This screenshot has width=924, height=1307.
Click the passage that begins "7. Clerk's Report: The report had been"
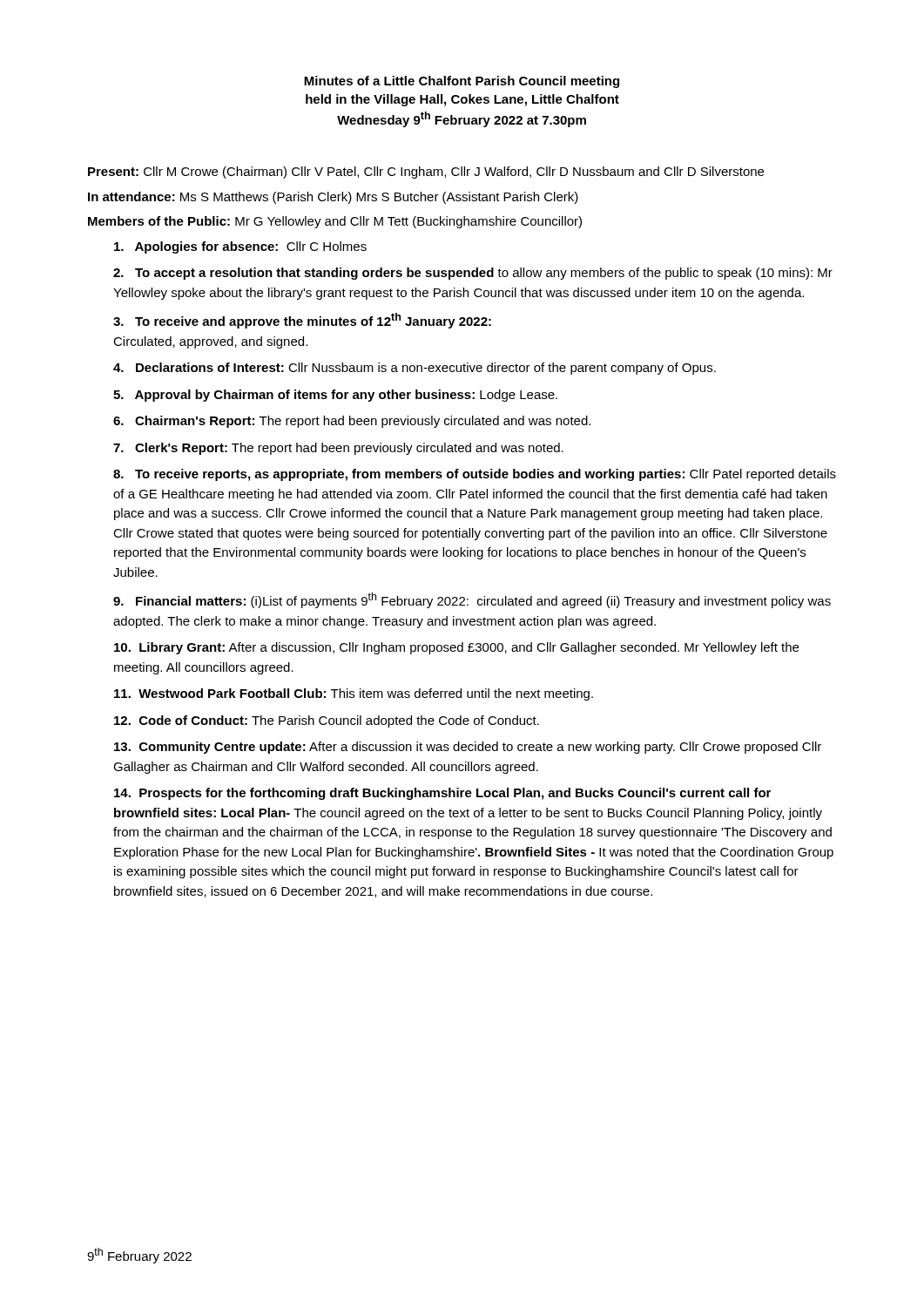pos(339,447)
